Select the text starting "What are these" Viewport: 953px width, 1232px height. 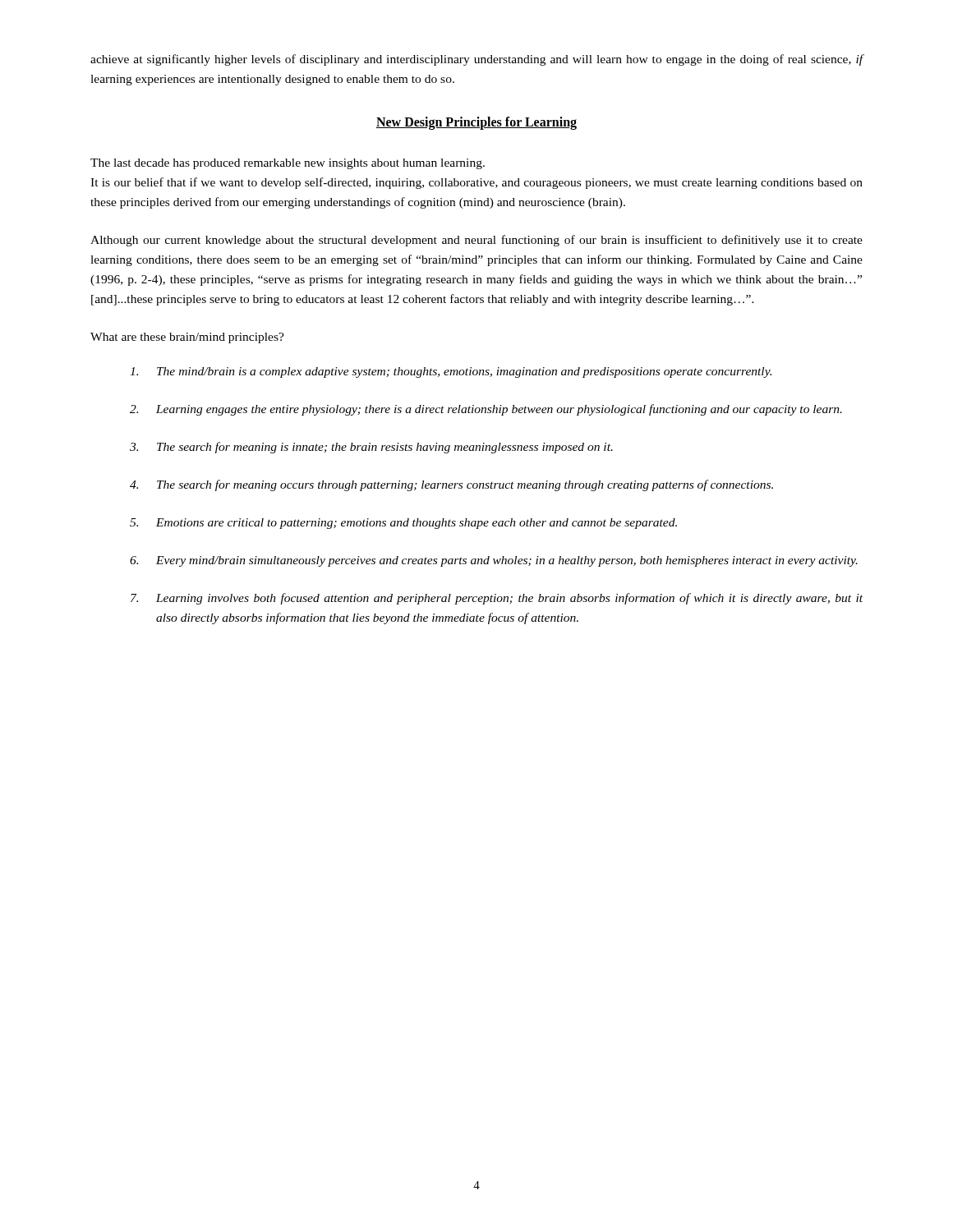click(x=187, y=336)
